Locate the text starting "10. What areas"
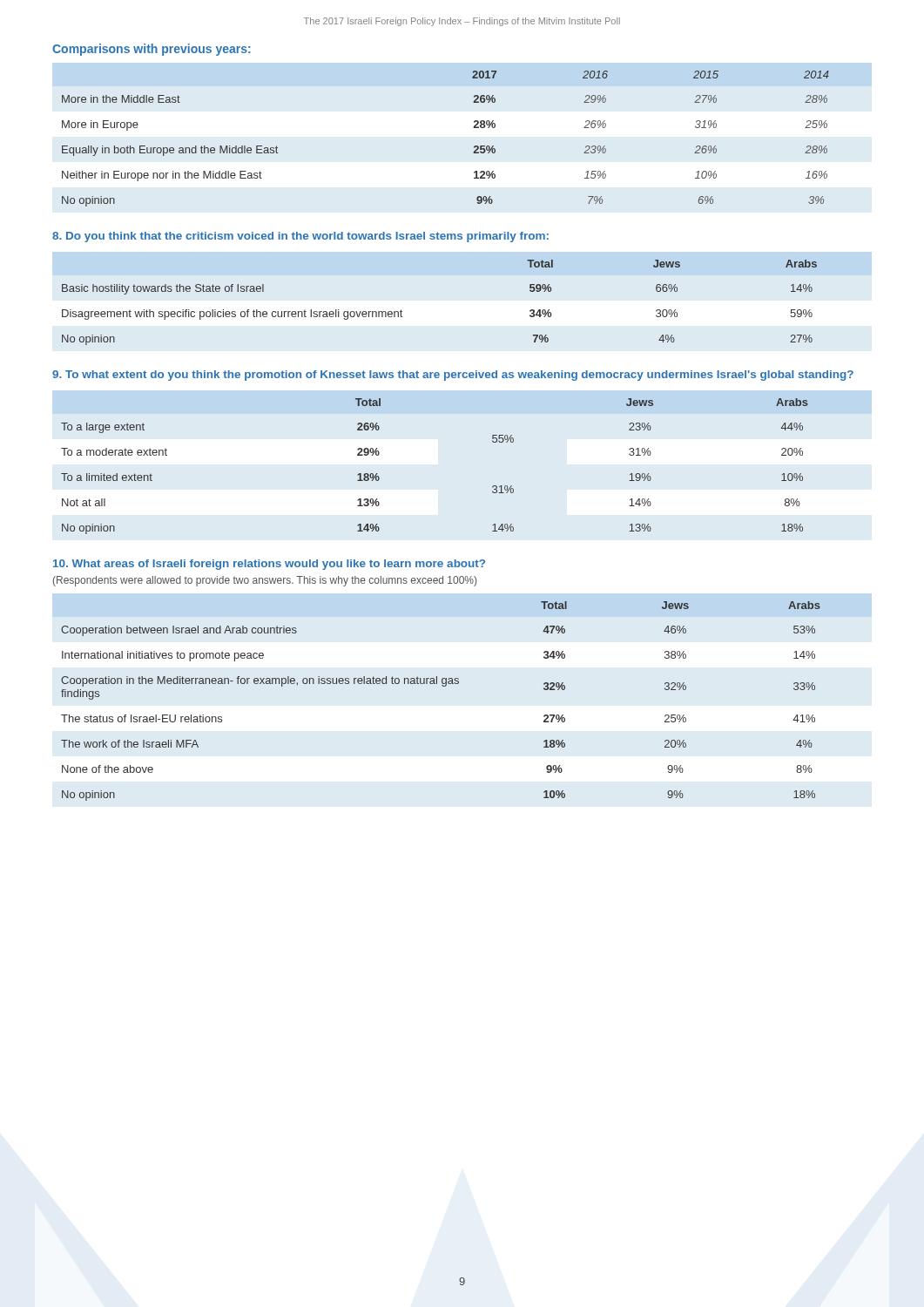 [x=269, y=563]
